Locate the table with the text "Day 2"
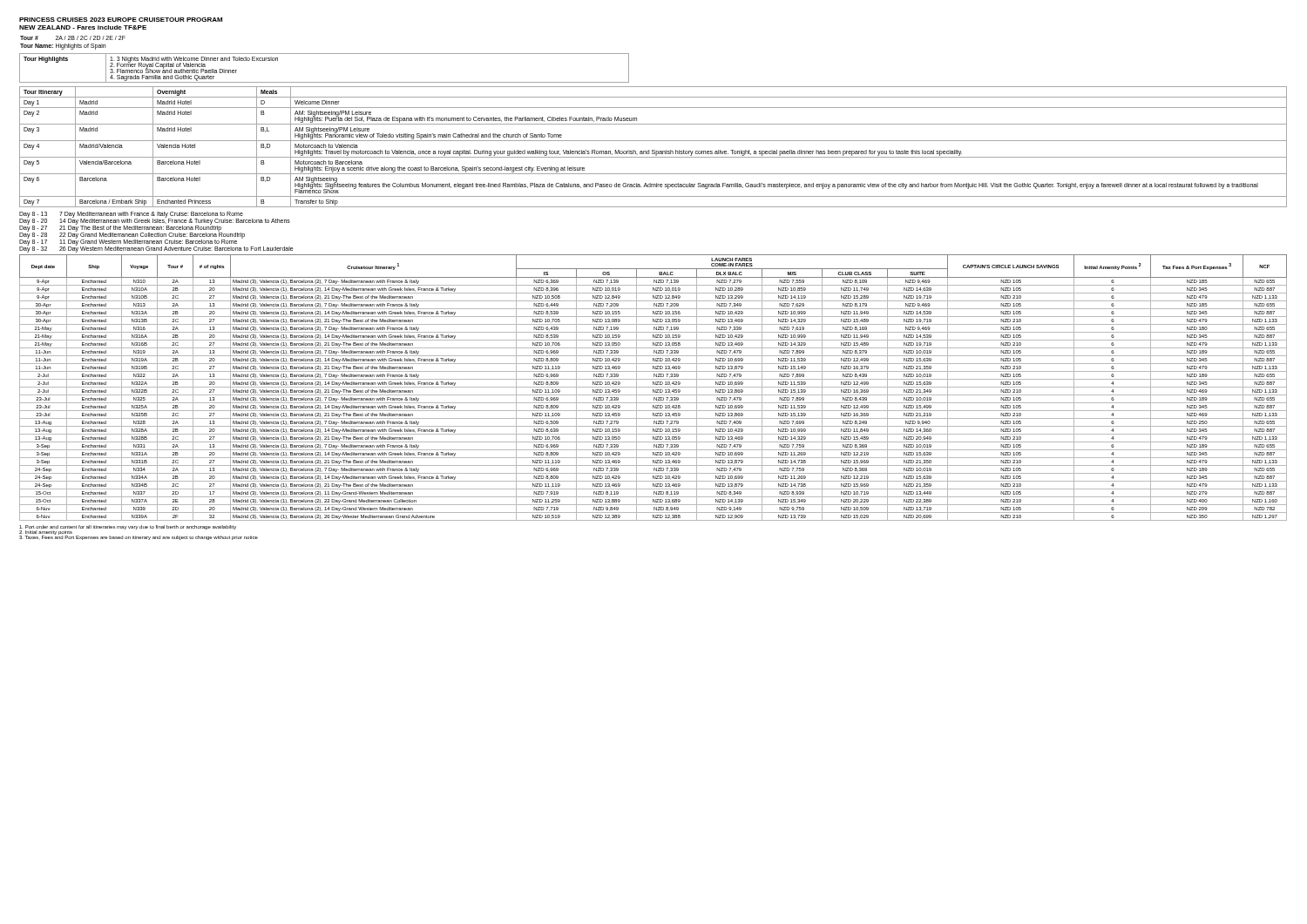 click(x=654, y=147)
